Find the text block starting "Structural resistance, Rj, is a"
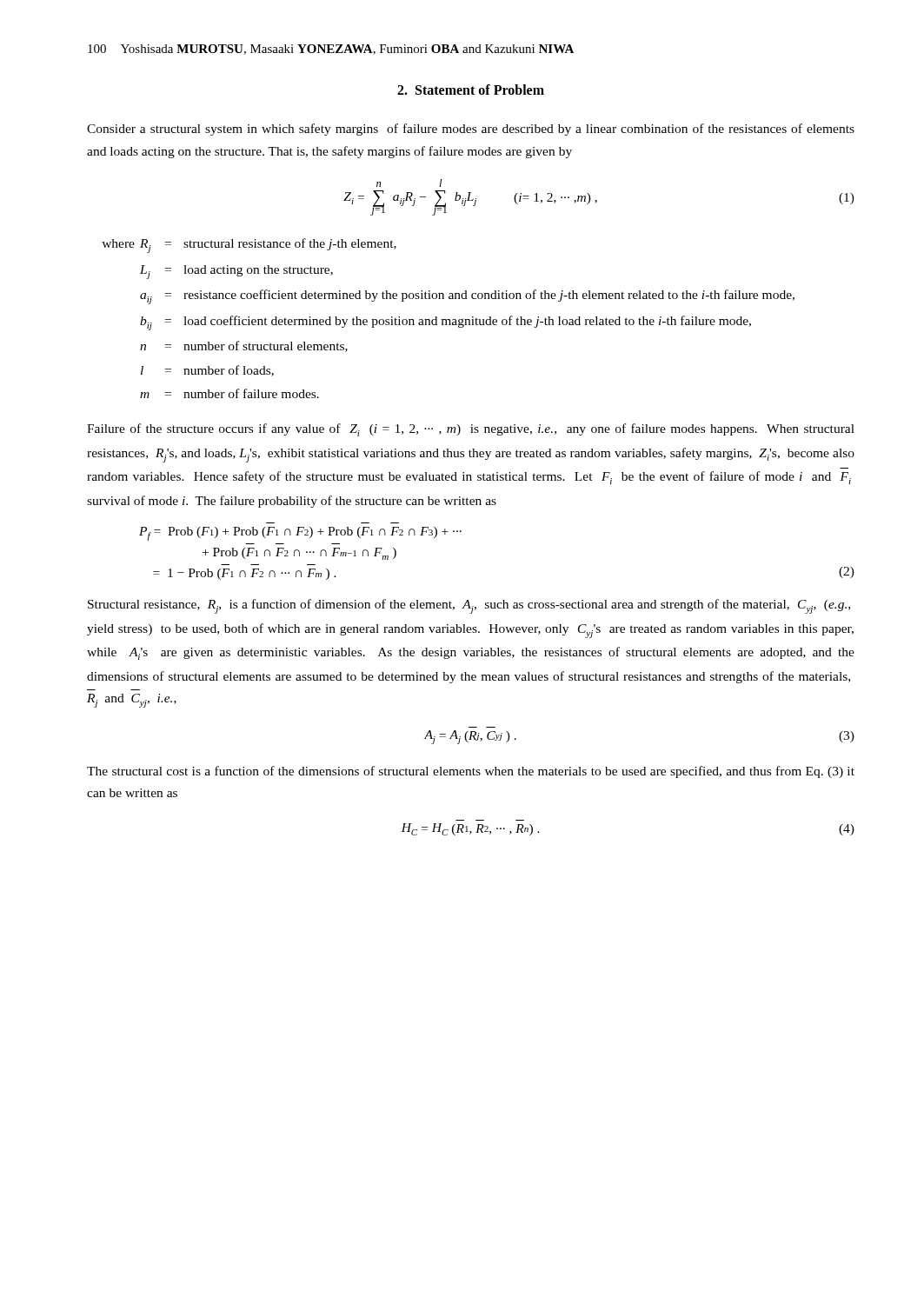The height and width of the screenshot is (1304, 924). [471, 652]
